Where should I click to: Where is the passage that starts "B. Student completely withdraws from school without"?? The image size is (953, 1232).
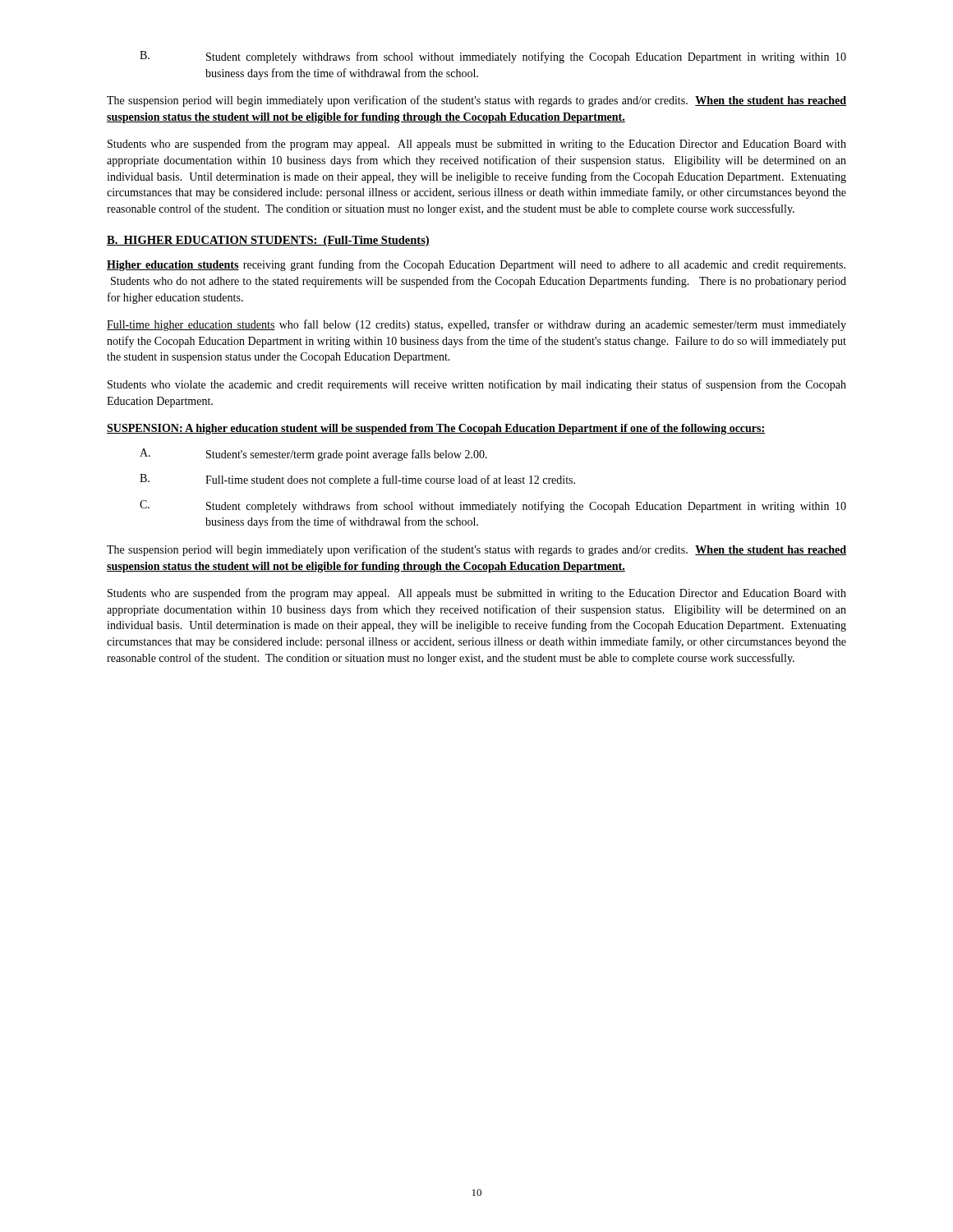(476, 65)
